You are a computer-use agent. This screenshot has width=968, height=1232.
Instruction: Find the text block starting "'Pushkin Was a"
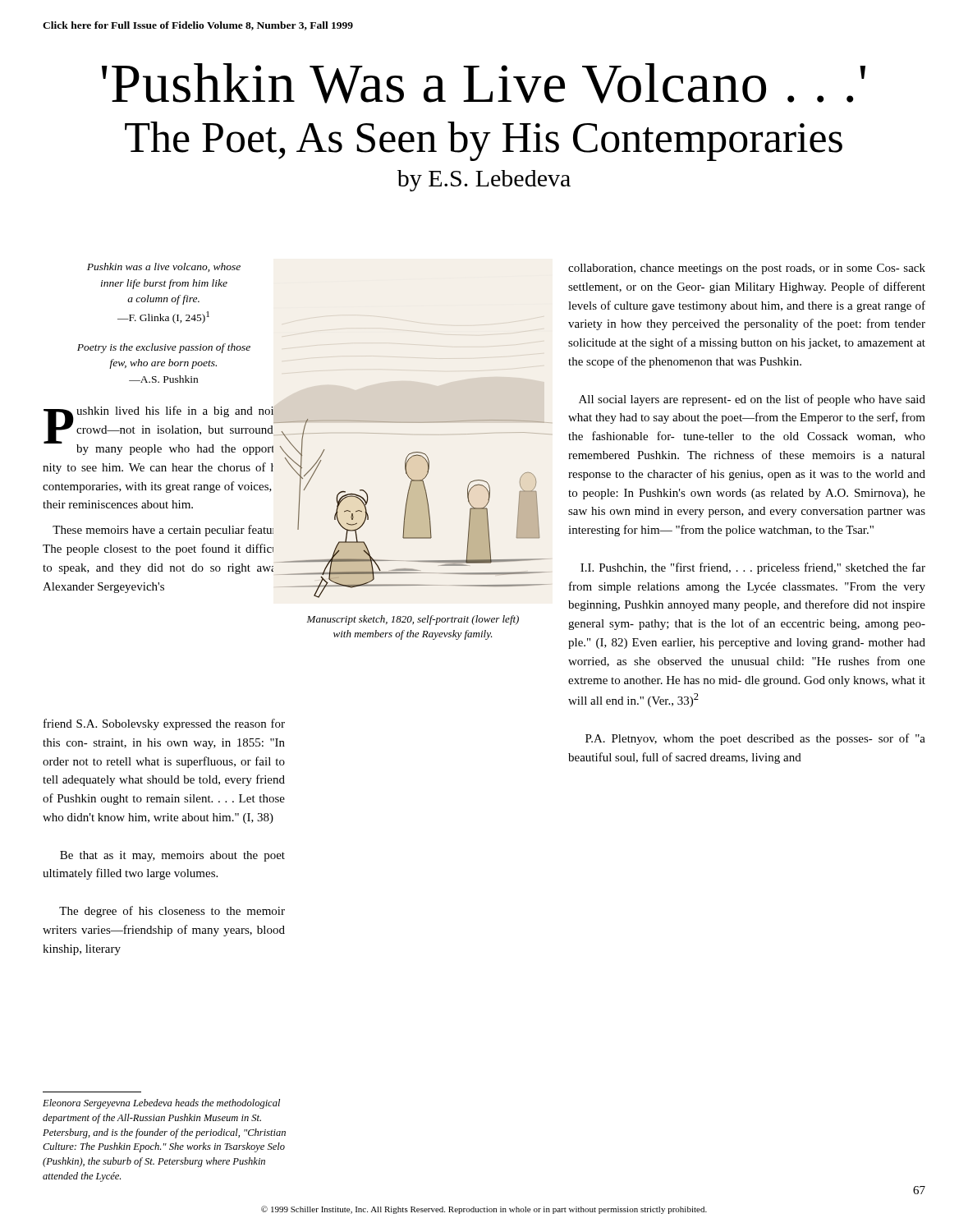[x=484, y=123]
